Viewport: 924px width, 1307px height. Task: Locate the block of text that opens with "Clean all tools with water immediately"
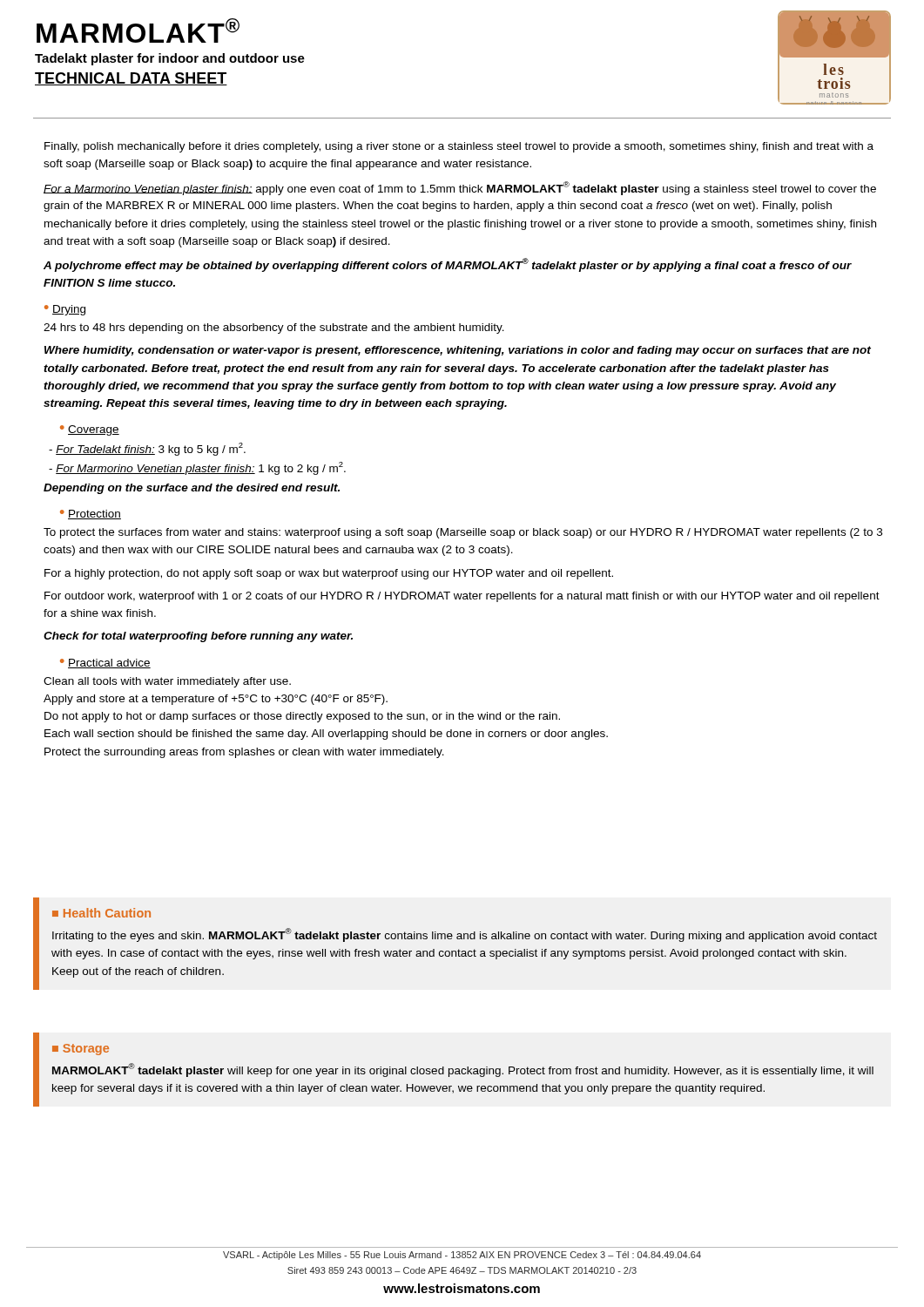click(326, 716)
